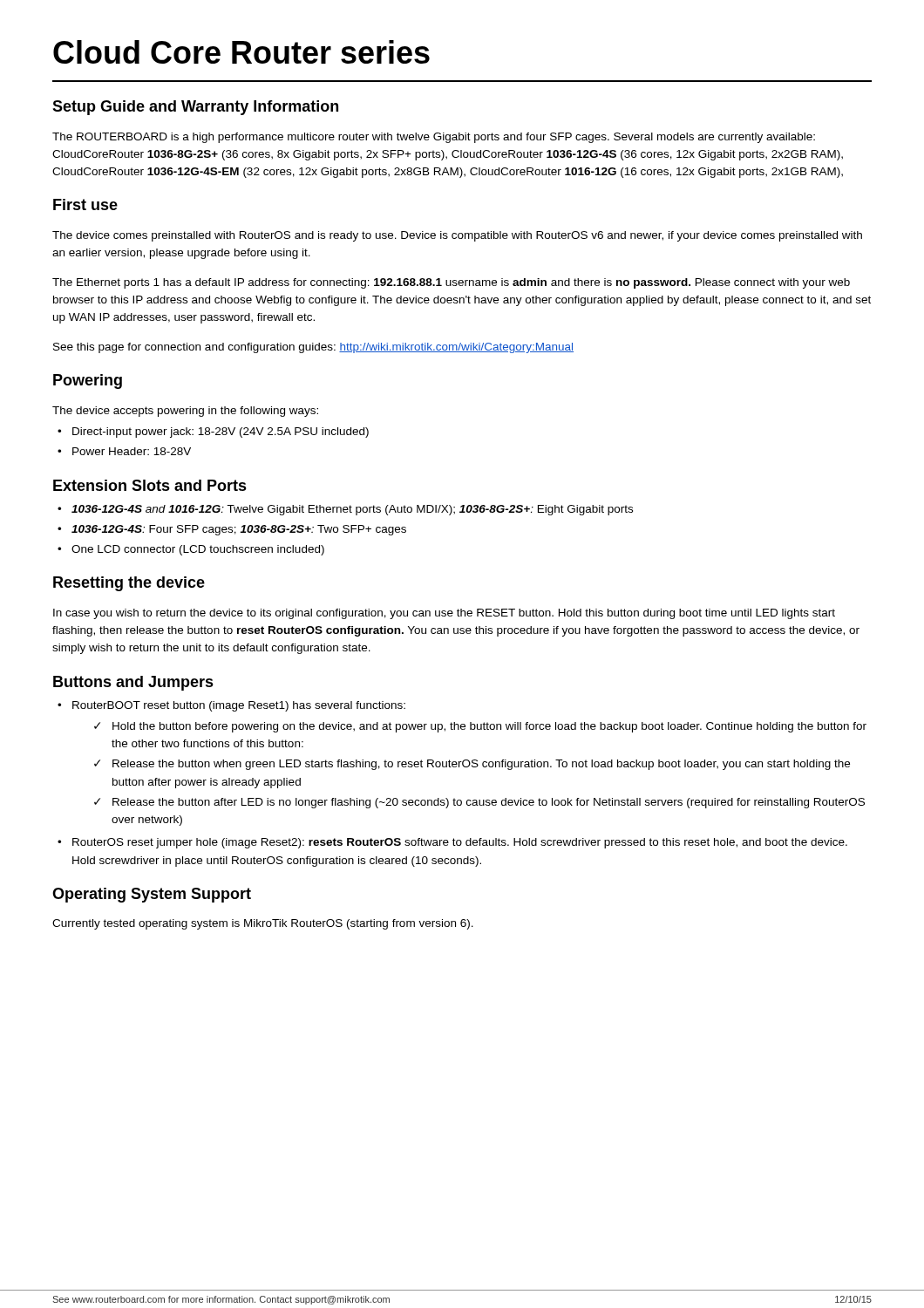Click the passage that begins "Currently tested operating system is MikroTik"
924x1308 pixels.
462,924
